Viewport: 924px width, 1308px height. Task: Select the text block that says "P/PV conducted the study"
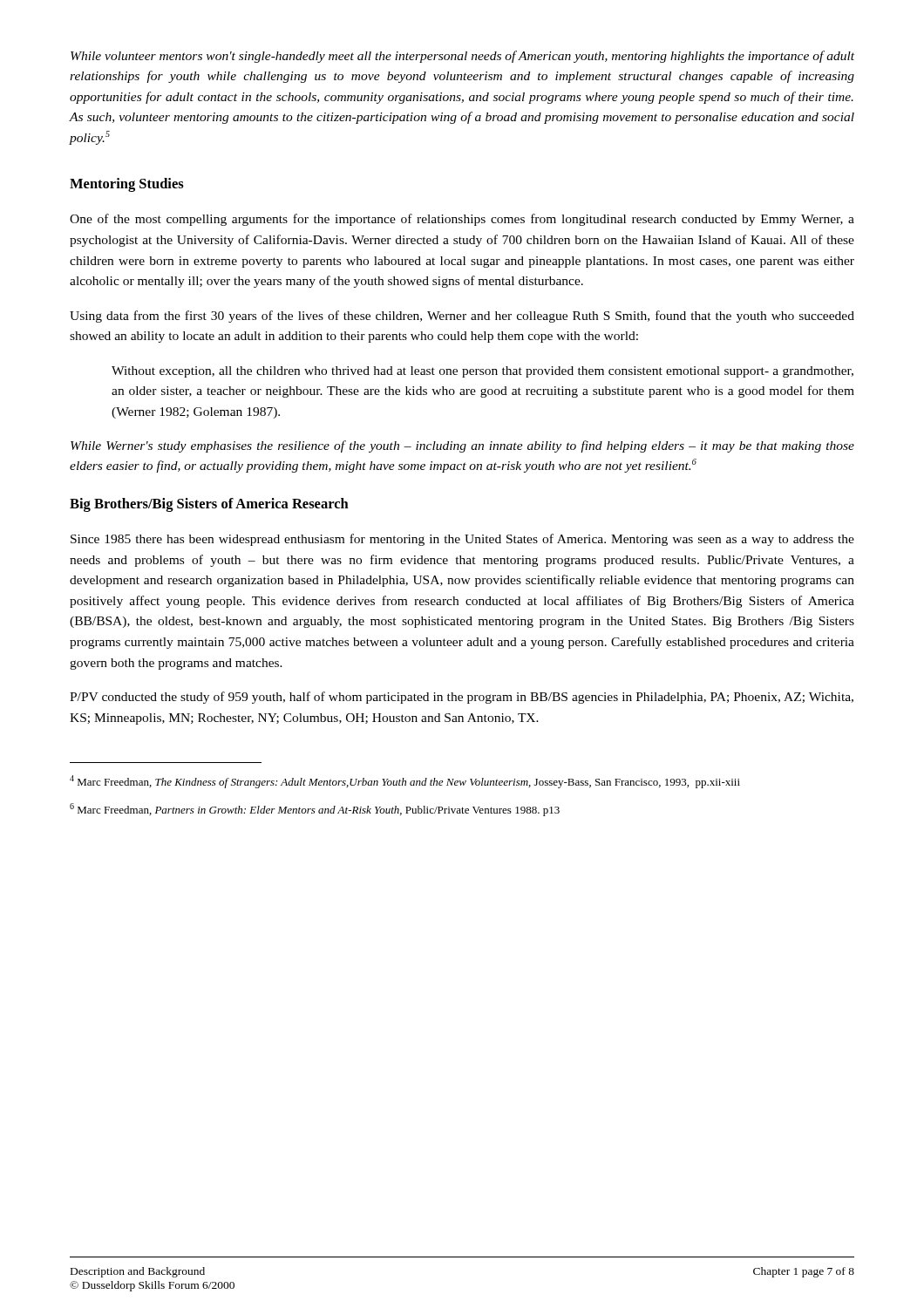pos(462,707)
